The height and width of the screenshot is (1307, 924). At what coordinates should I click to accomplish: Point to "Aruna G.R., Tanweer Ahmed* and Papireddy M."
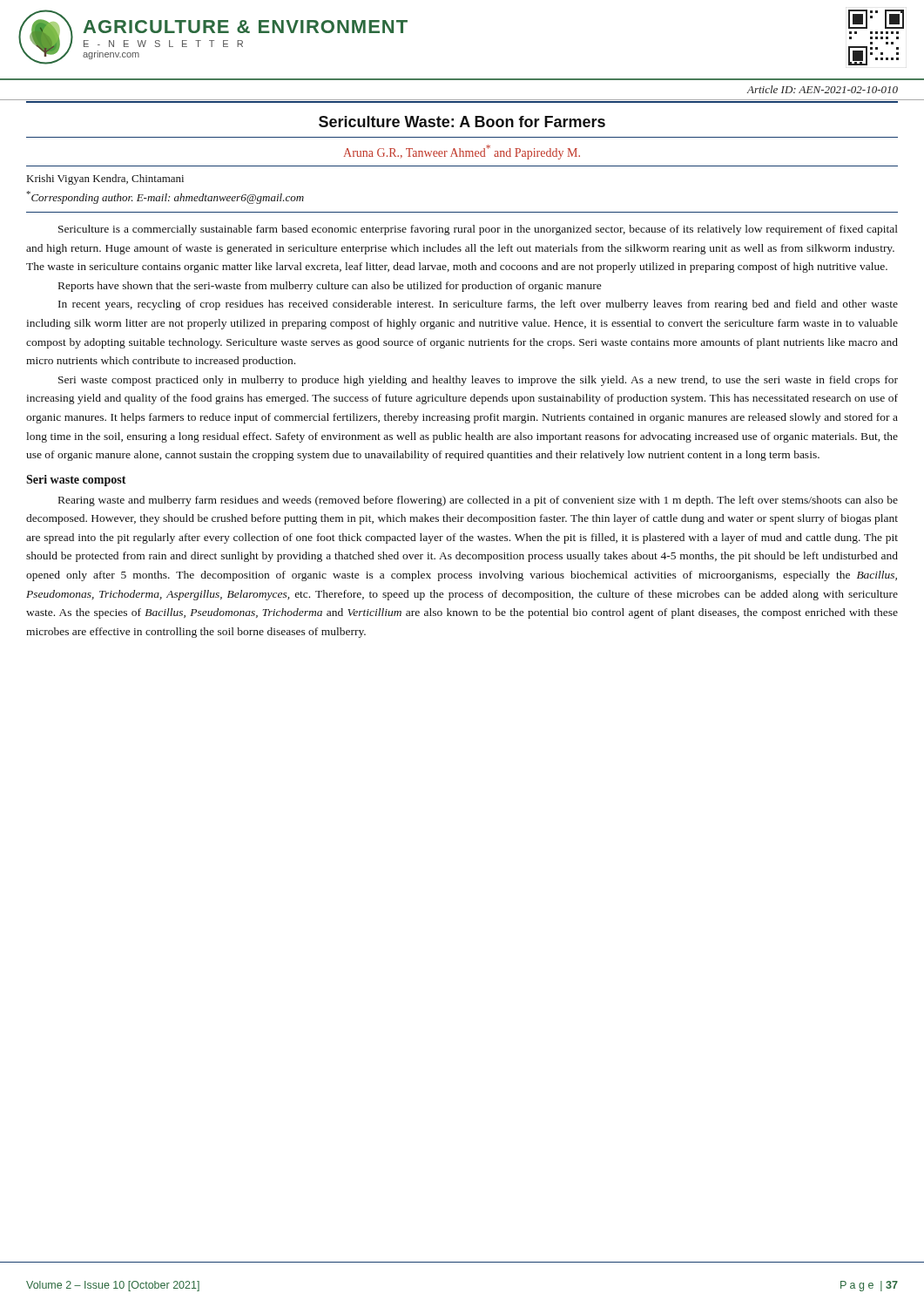tap(462, 151)
